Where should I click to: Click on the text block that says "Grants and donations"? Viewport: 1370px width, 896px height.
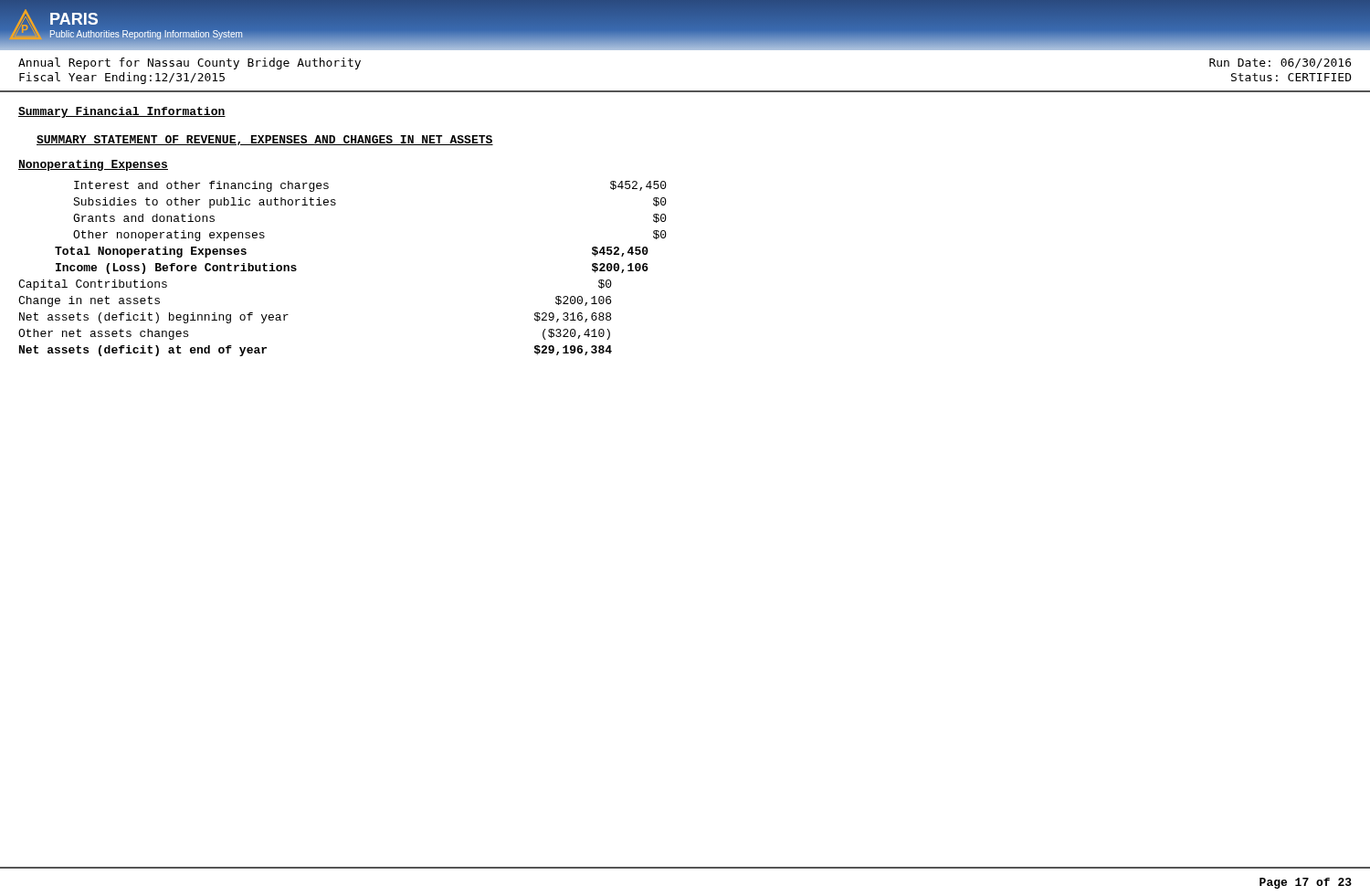click(139, 218)
